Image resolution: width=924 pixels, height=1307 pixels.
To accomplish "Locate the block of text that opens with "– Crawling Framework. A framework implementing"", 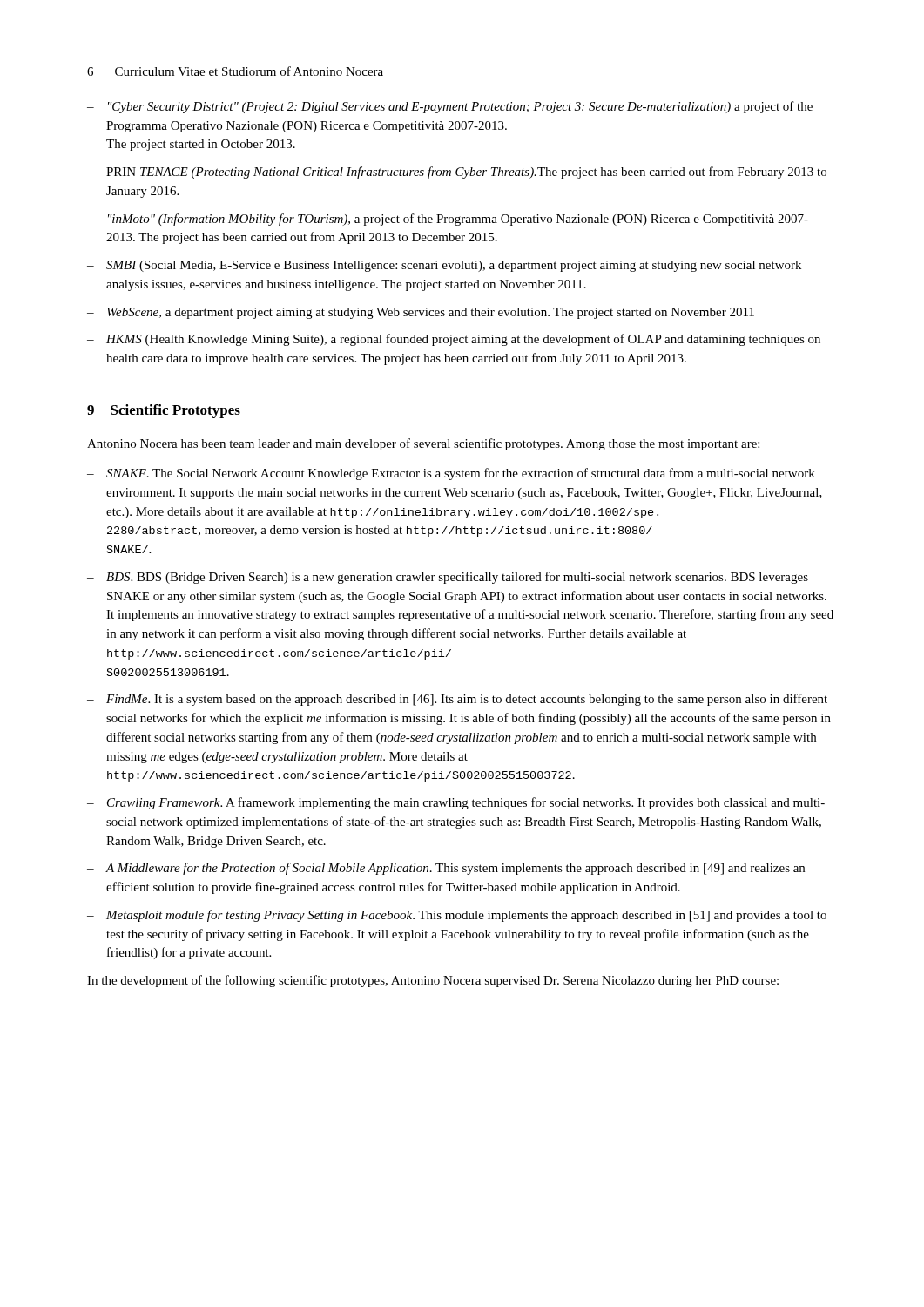I will 462,822.
